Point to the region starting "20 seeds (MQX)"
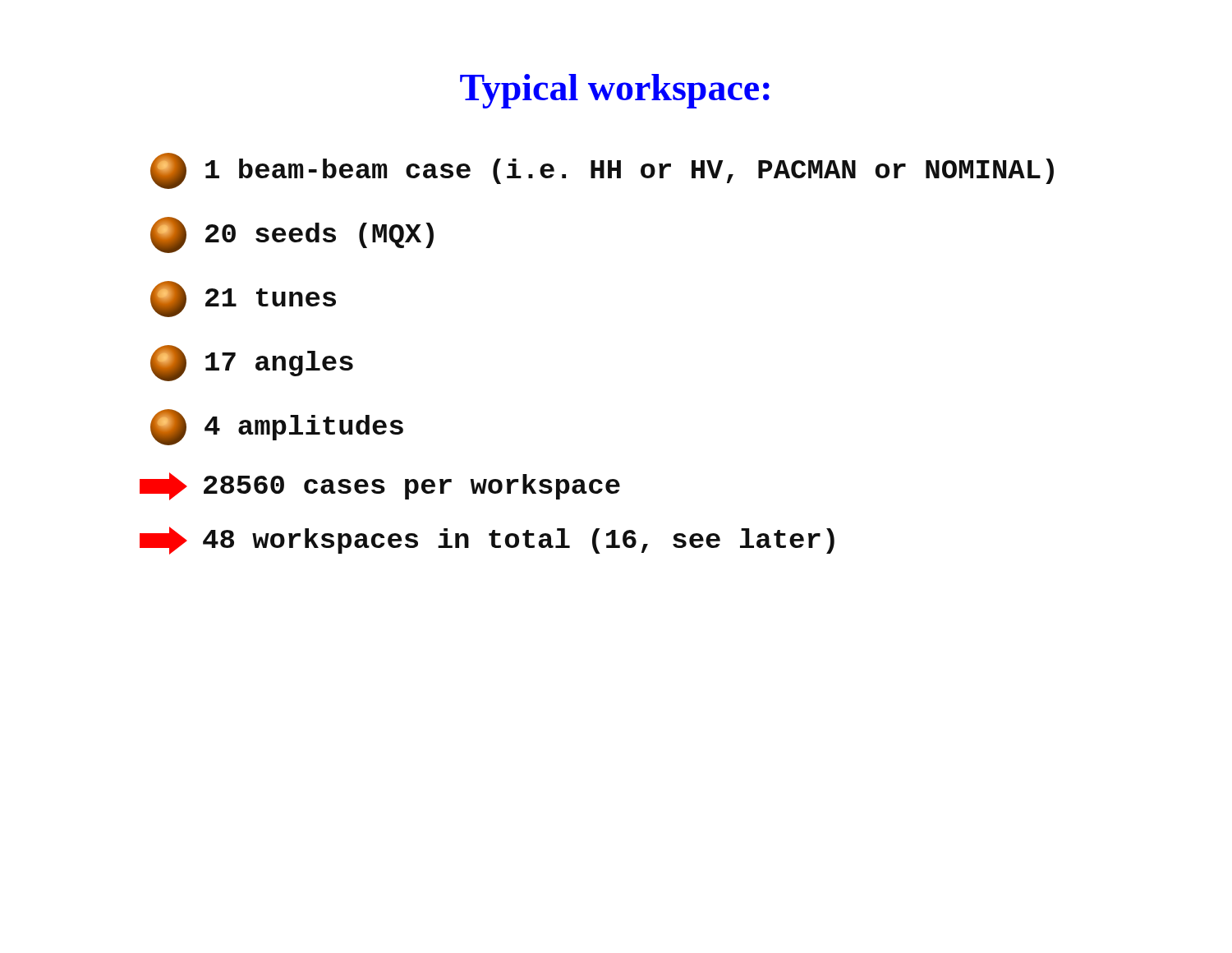The width and height of the screenshot is (1232, 953). click(293, 235)
